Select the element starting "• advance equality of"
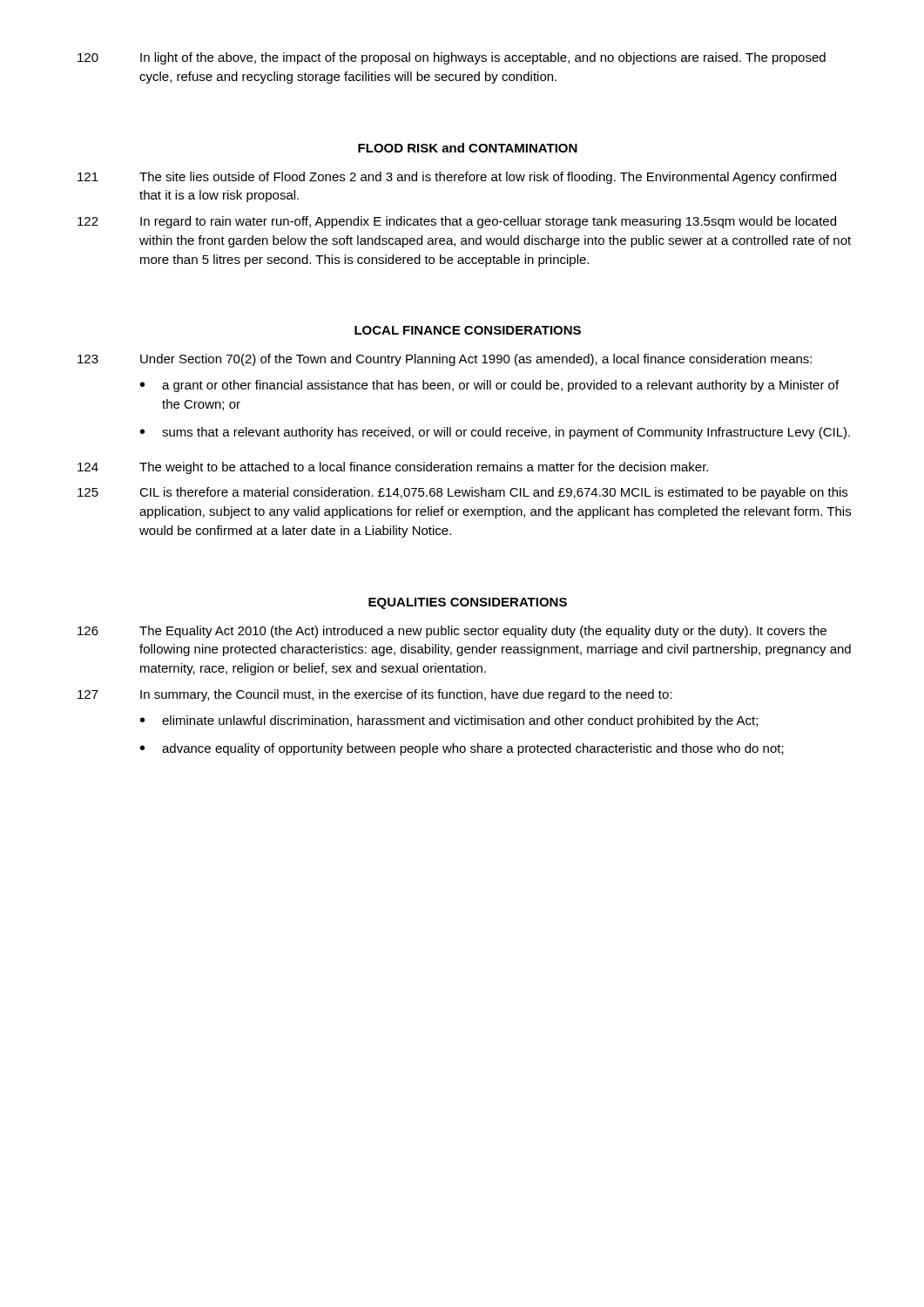The image size is (924, 1307). (x=499, y=748)
